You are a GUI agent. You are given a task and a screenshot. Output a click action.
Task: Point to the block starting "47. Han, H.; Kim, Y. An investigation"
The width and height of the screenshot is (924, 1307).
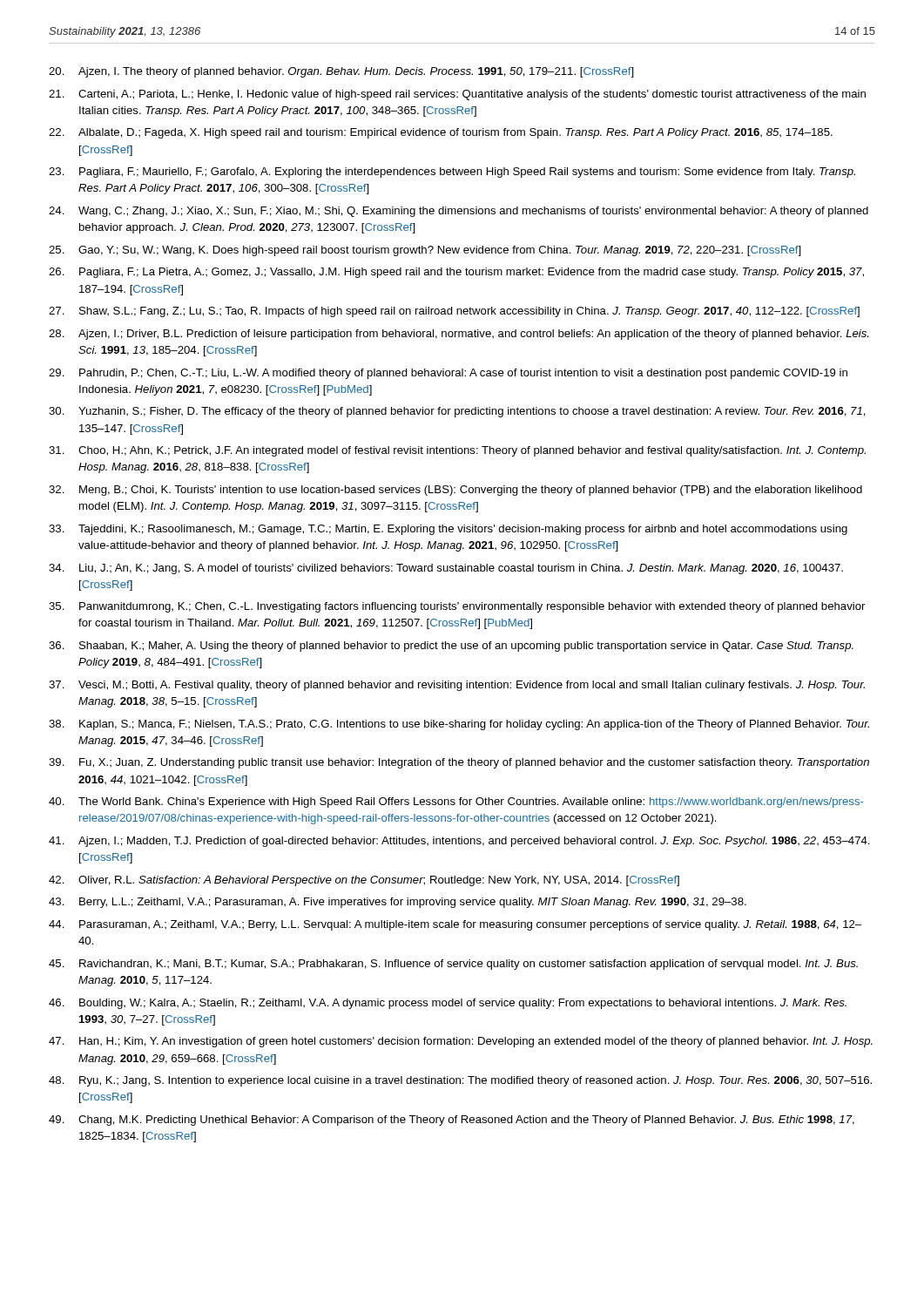tap(462, 1050)
